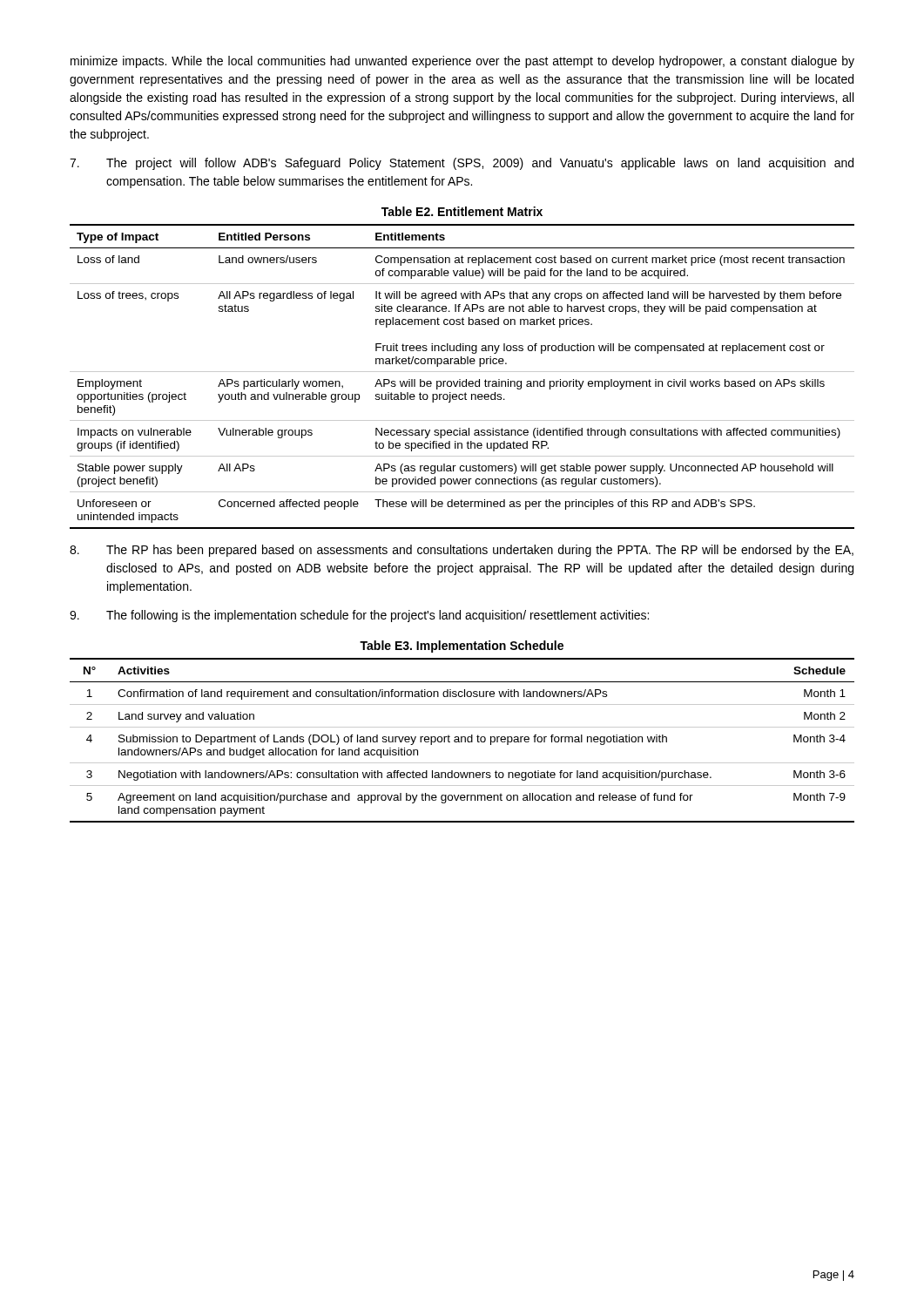Viewport: 924px width, 1307px height.
Task: Where is the passage that starts "The RP has been"?
Action: (x=462, y=569)
